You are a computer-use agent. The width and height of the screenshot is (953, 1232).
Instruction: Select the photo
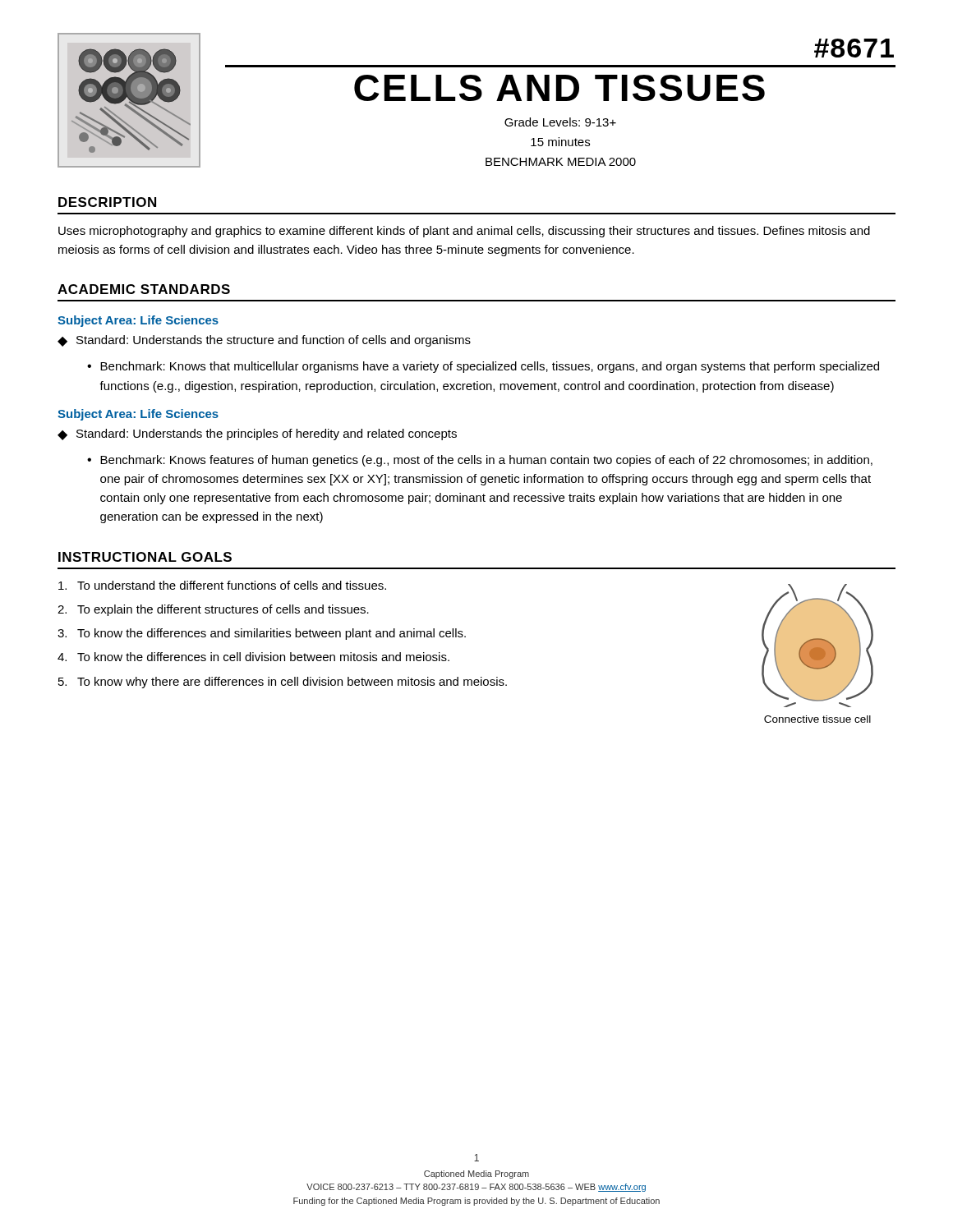point(129,100)
